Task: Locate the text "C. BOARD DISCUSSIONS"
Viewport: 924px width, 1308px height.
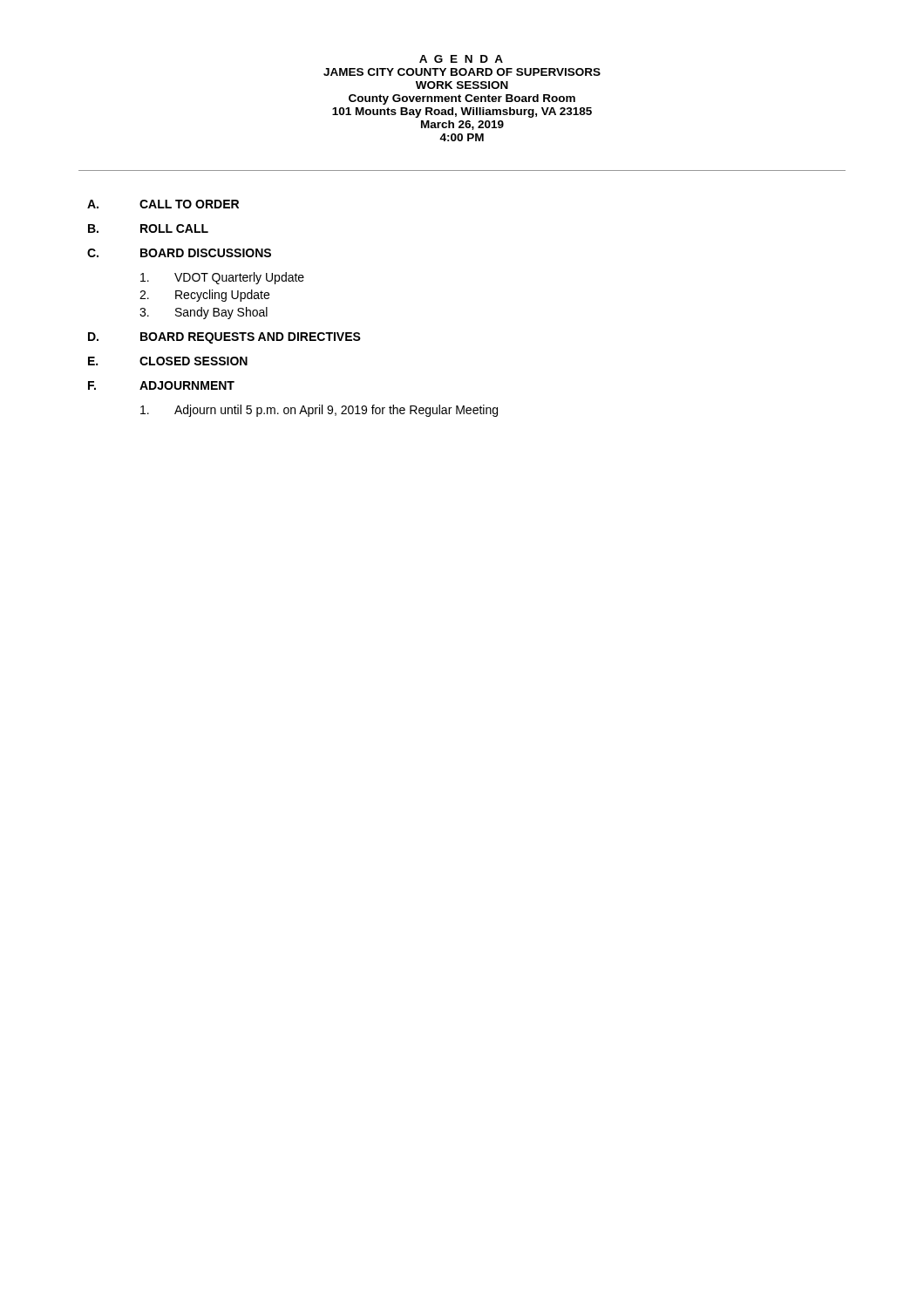Action: tap(175, 253)
